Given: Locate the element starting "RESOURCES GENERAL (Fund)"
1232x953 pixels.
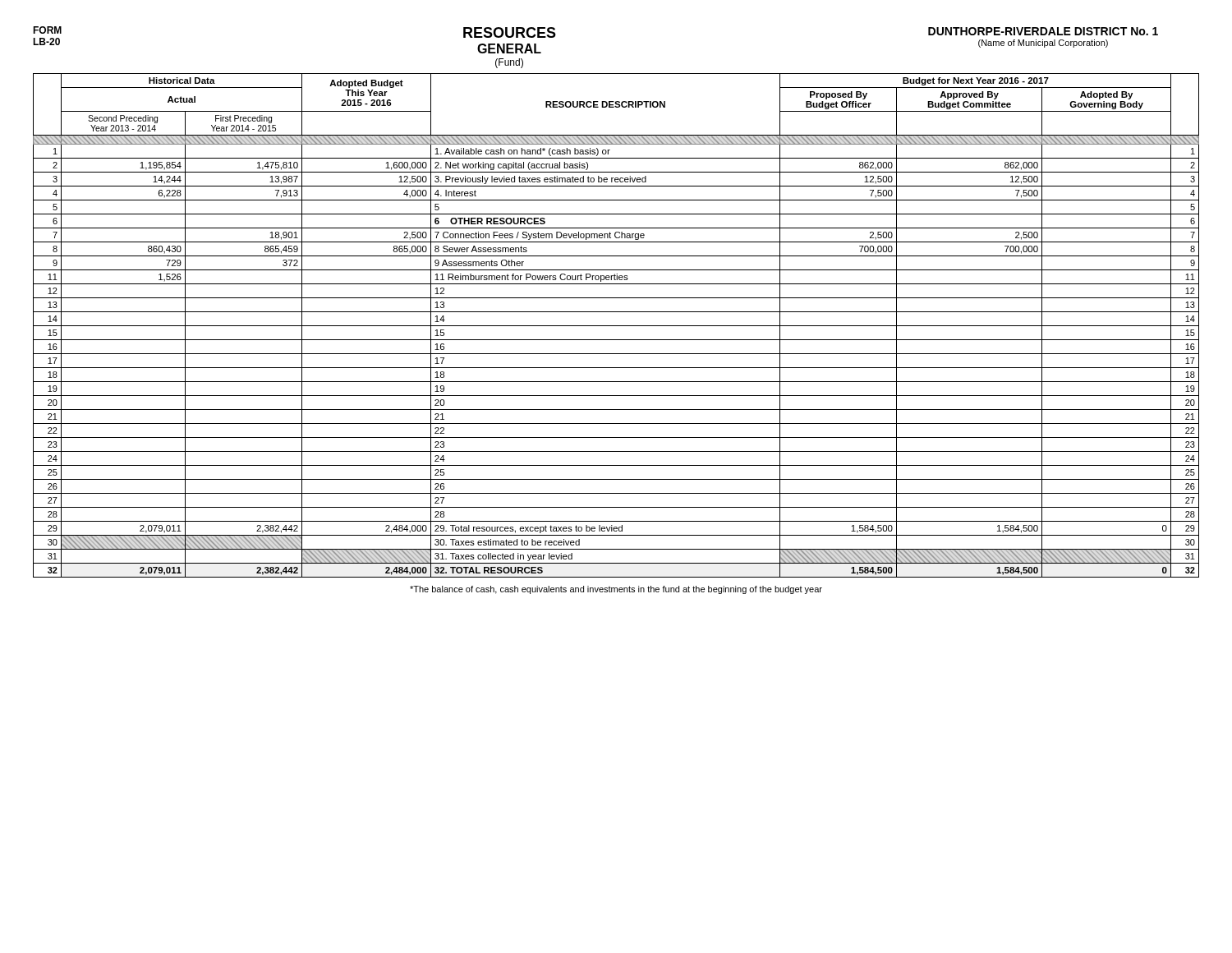Looking at the screenshot, I should [509, 46].
